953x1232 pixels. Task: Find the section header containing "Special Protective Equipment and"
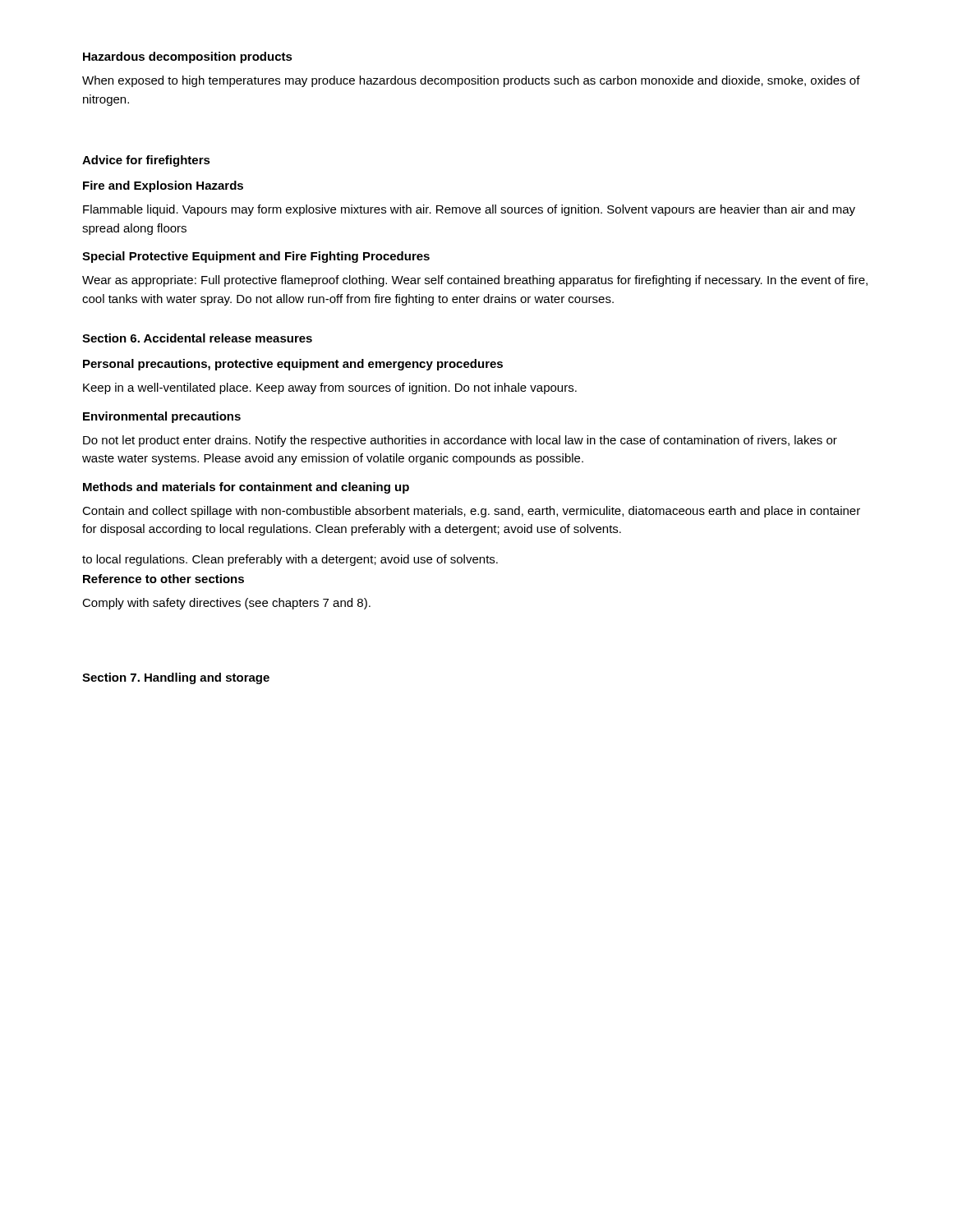click(x=256, y=256)
